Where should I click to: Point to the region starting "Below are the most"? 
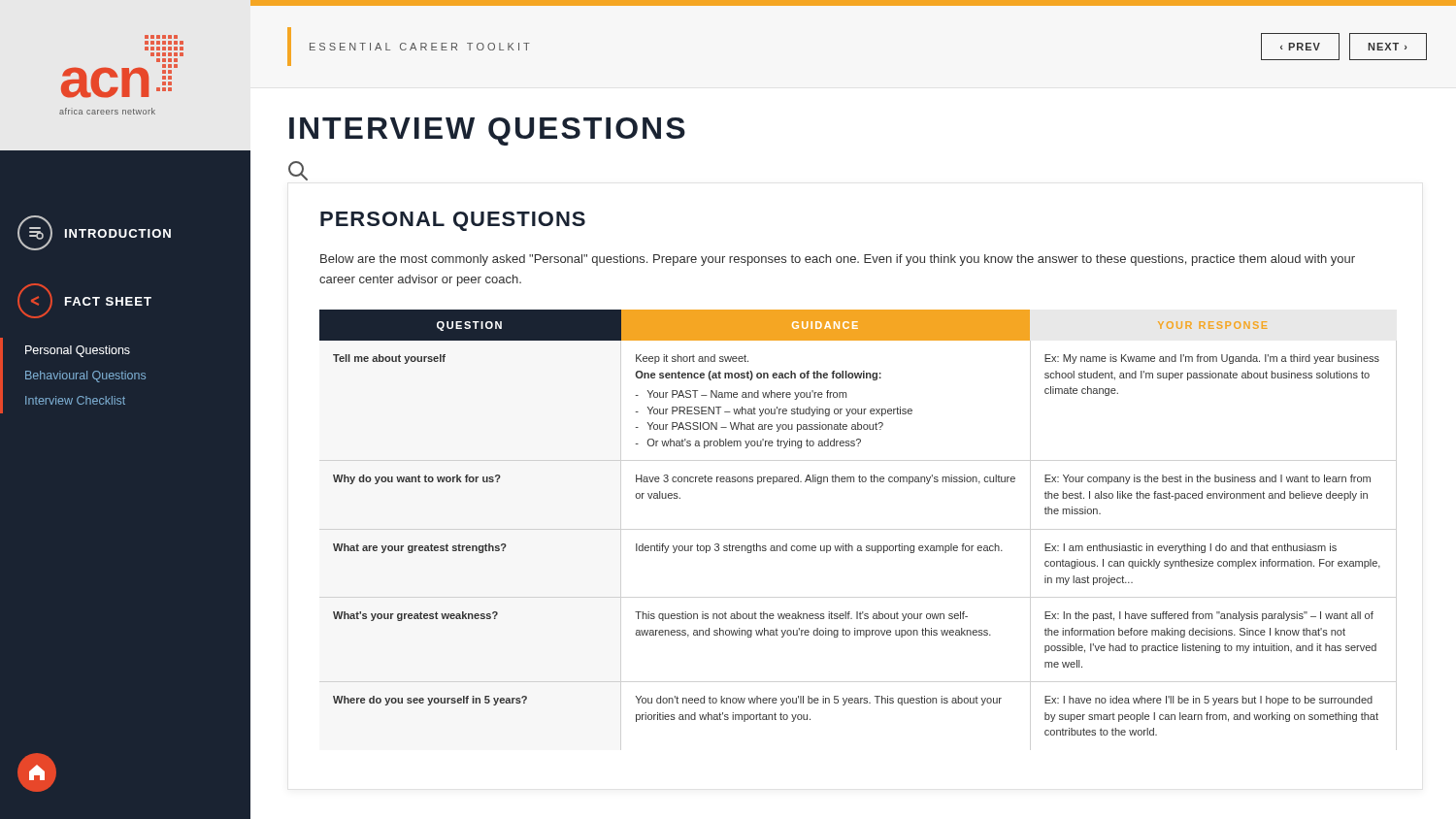(837, 269)
